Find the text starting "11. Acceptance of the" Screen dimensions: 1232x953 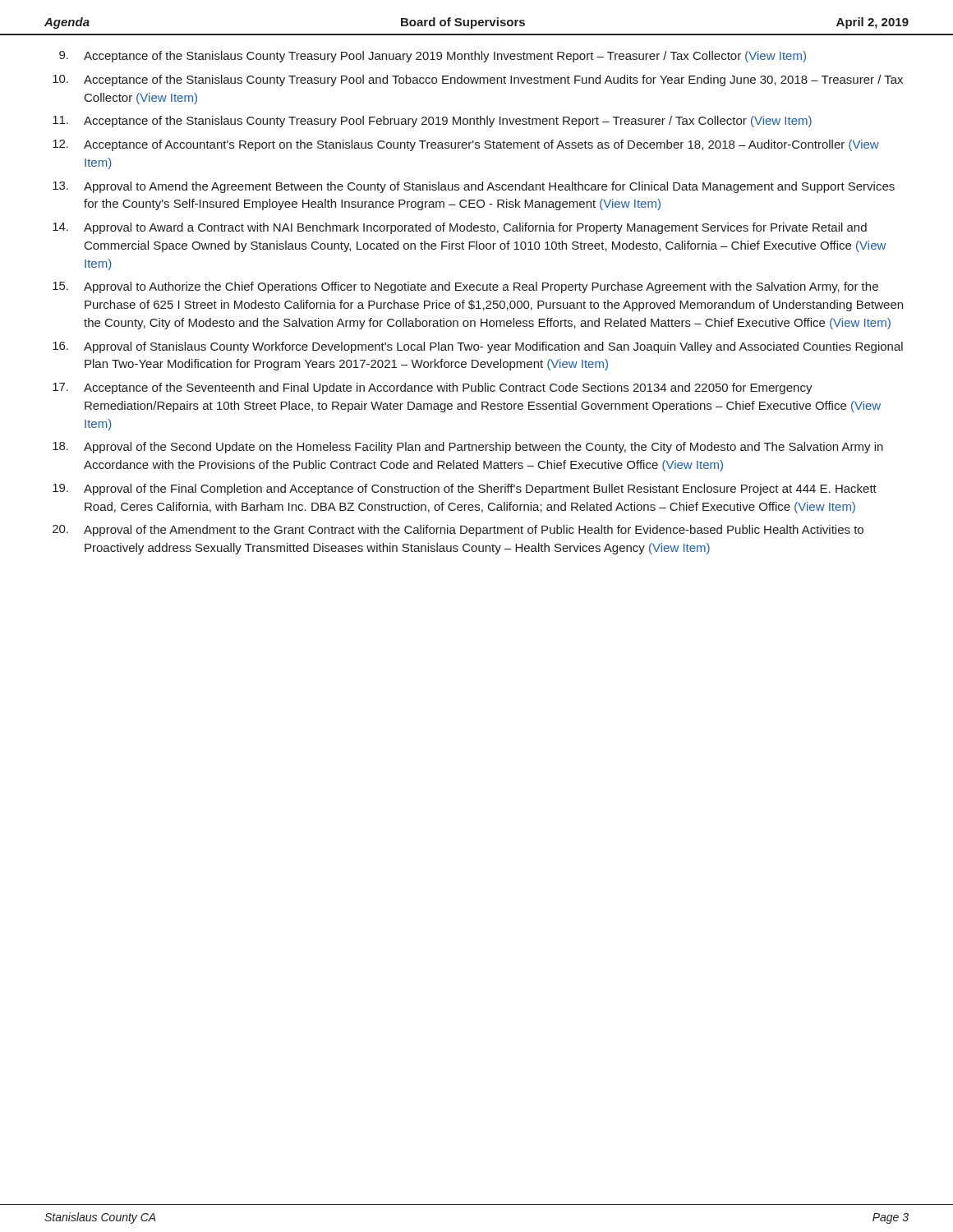point(476,121)
